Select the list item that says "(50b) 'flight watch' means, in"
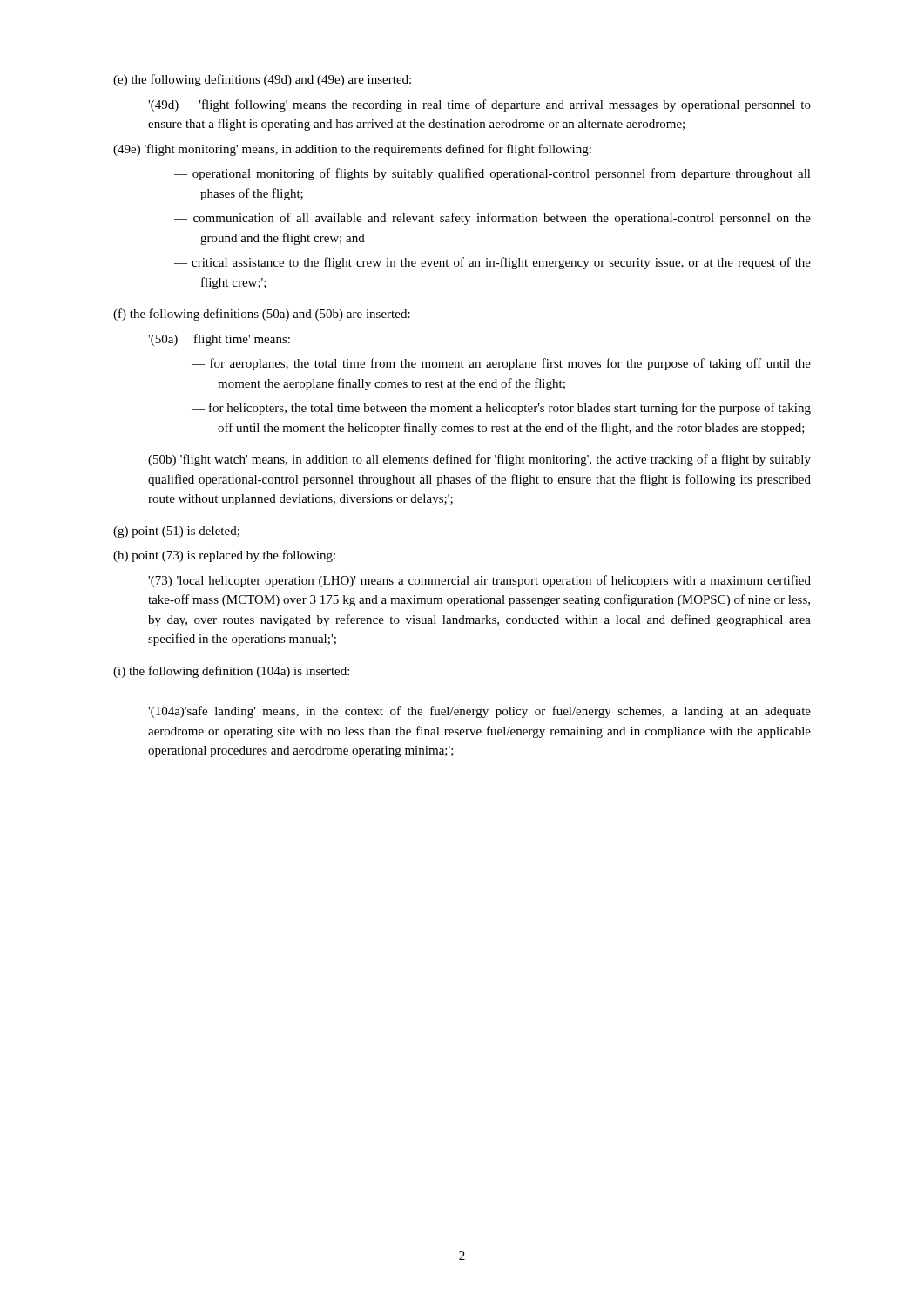 [479, 479]
